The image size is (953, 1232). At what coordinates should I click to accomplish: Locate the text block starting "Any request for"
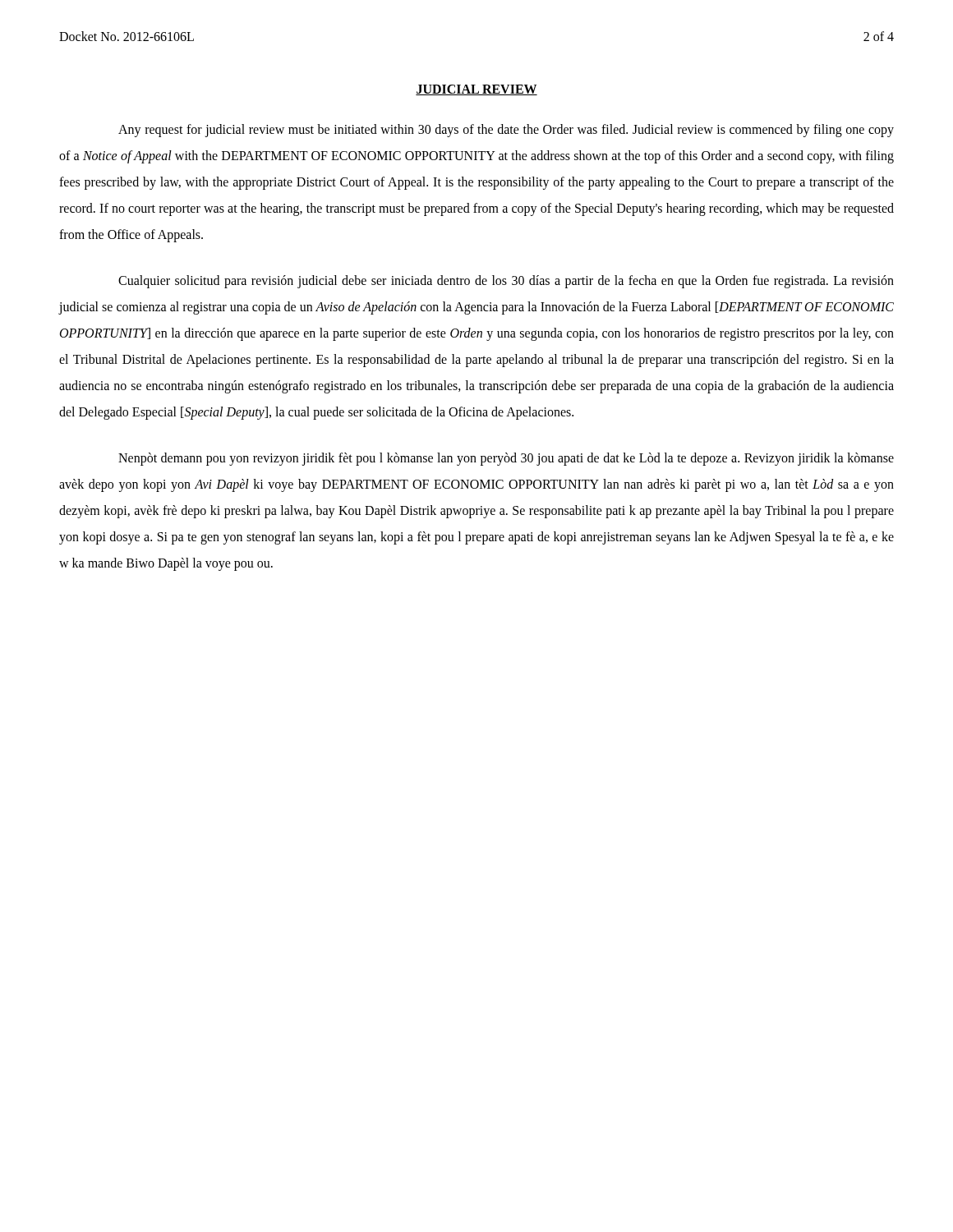(476, 182)
